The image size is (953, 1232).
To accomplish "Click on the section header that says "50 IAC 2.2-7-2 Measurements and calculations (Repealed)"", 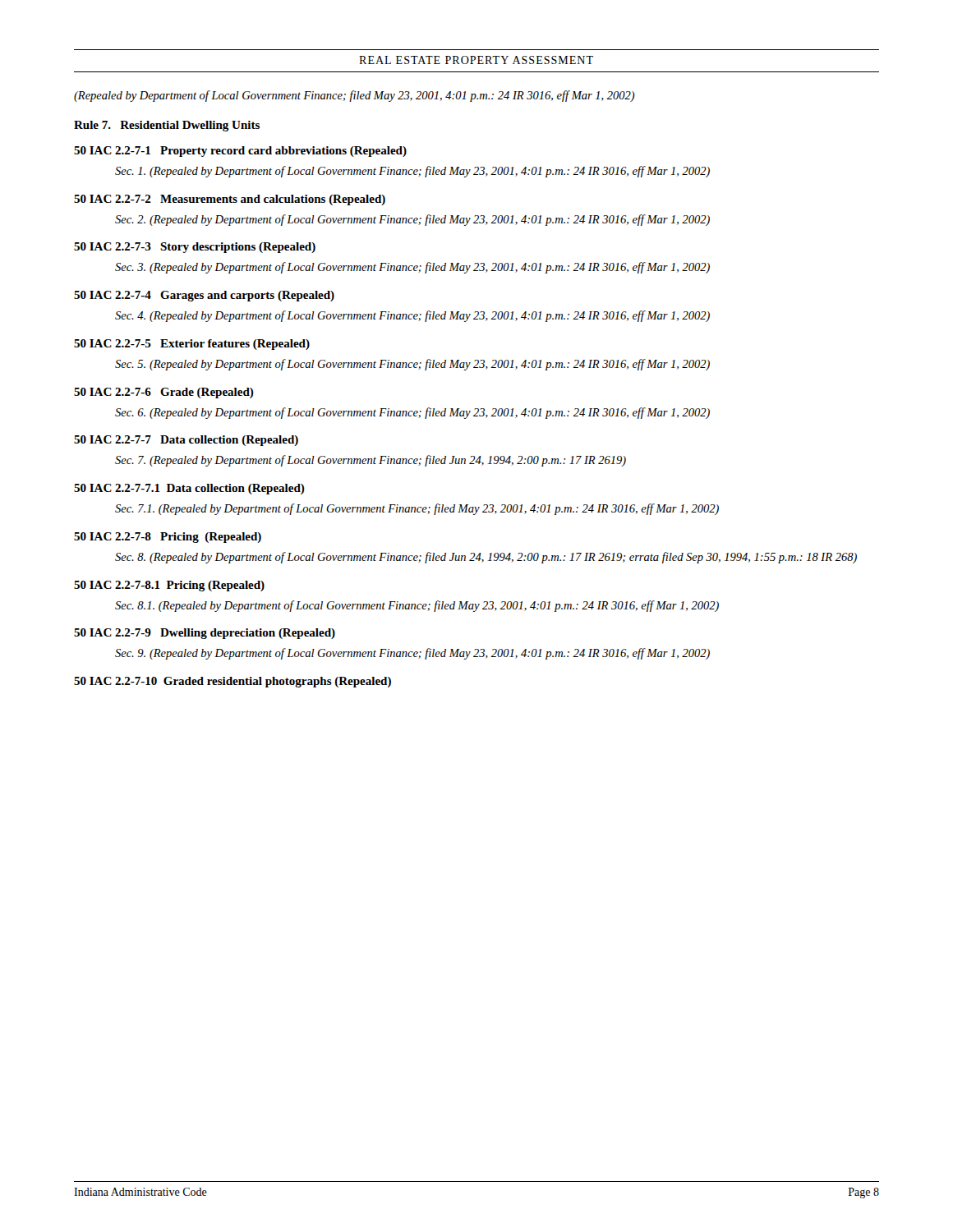I will (x=230, y=198).
